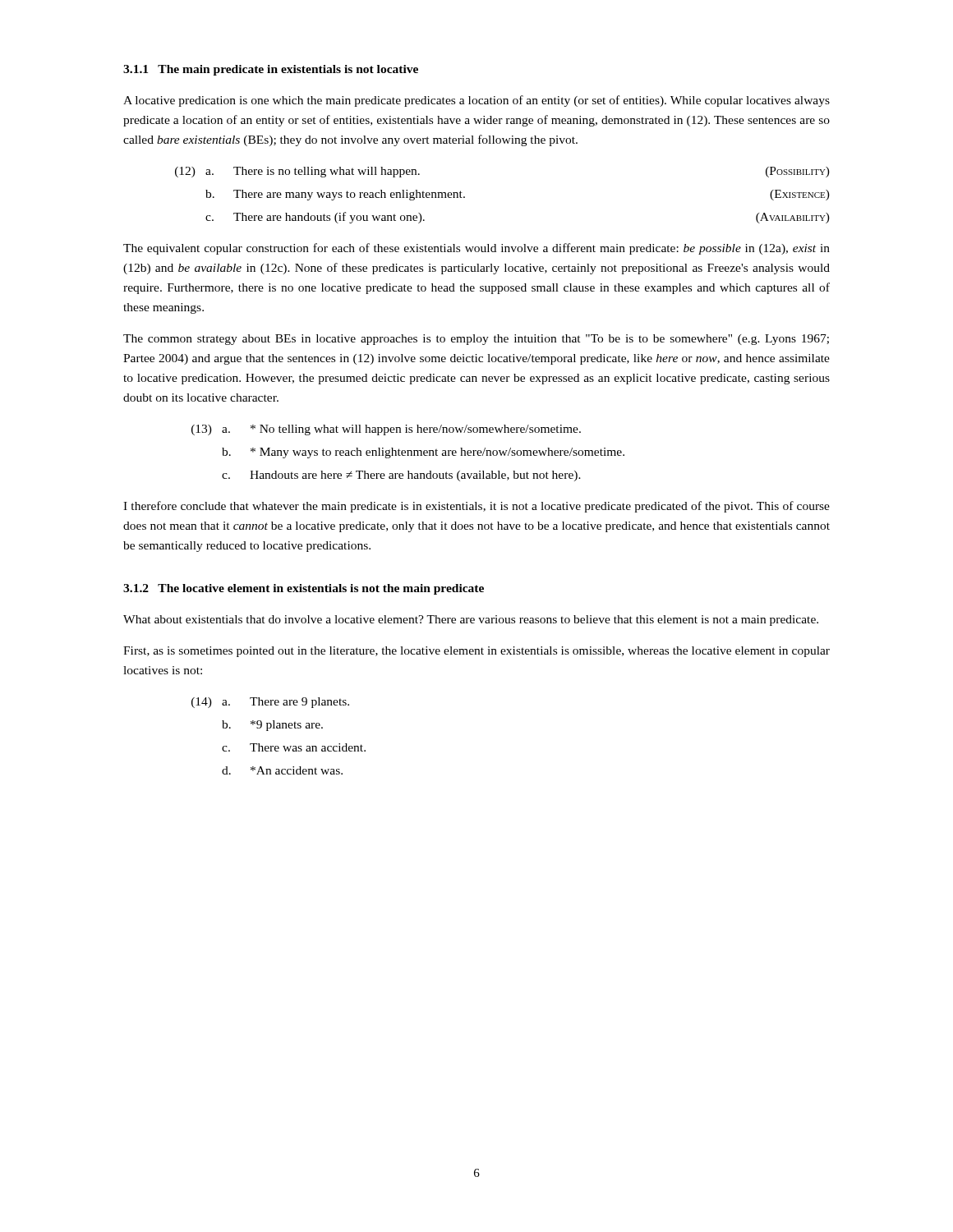This screenshot has width=953, height=1232.
Task: Click the passage that begins "(13) a. * No telling what will"
Action: click(x=501, y=429)
